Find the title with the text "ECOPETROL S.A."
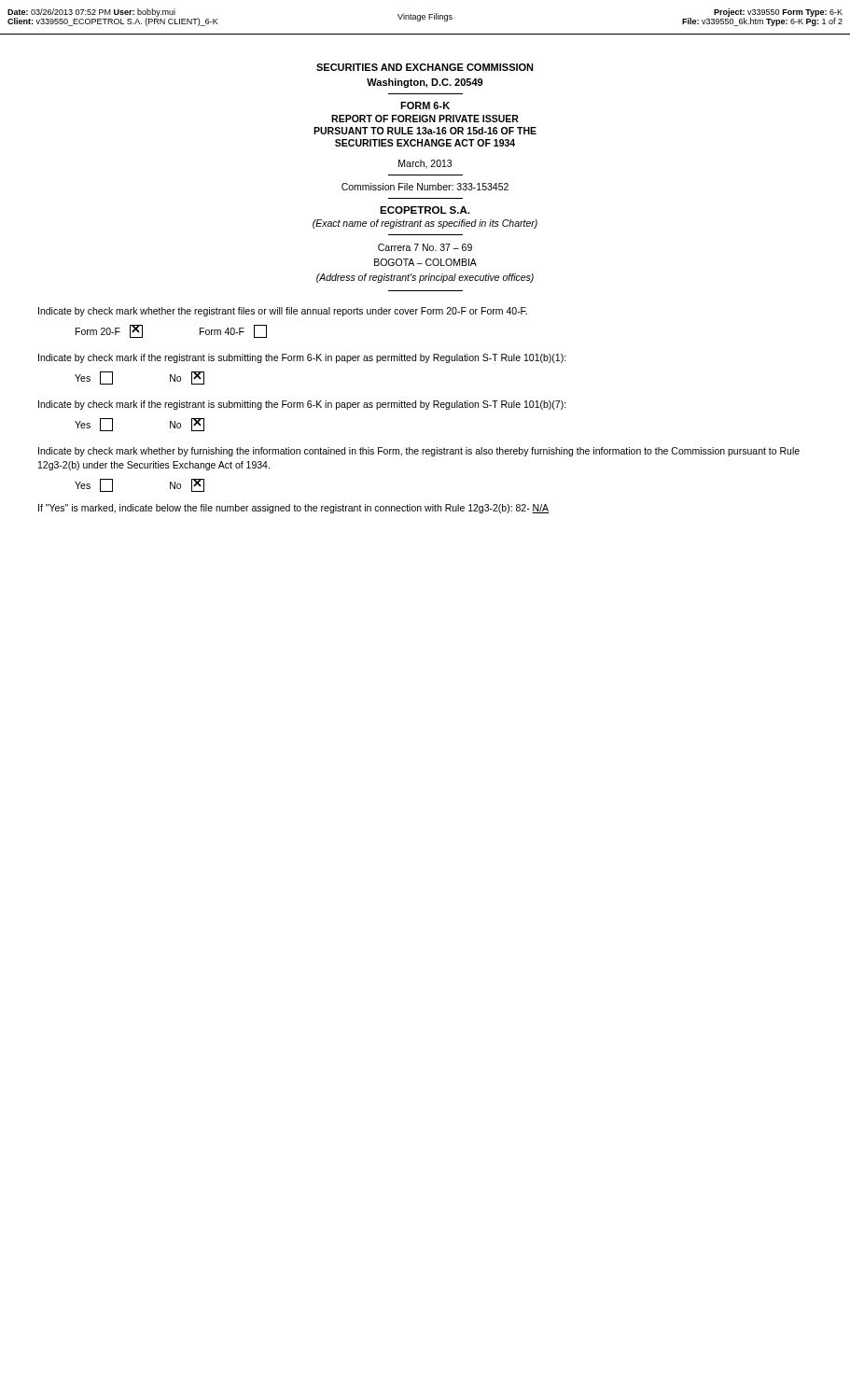850x1400 pixels. pyautogui.click(x=425, y=210)
